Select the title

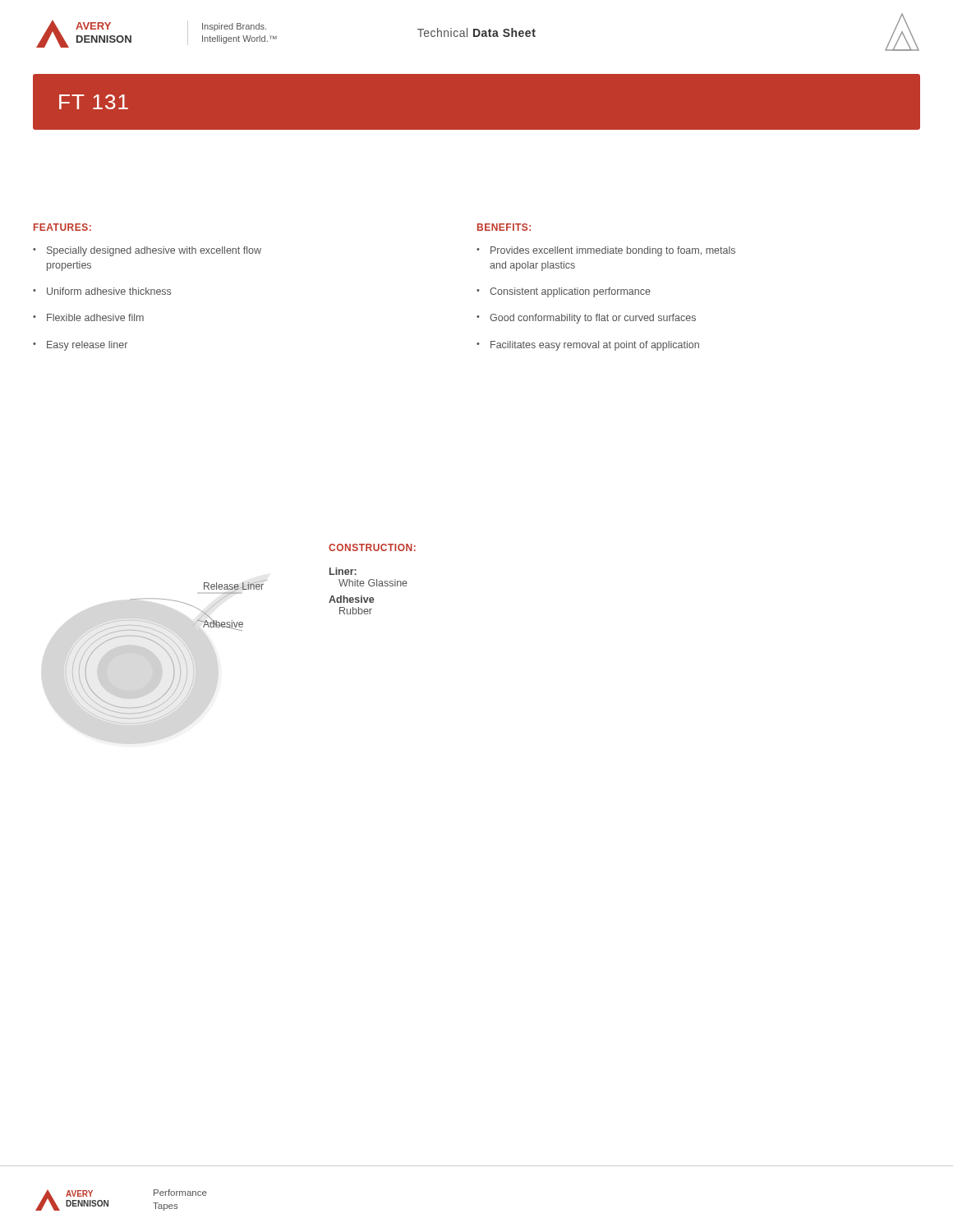click(94, 101)
